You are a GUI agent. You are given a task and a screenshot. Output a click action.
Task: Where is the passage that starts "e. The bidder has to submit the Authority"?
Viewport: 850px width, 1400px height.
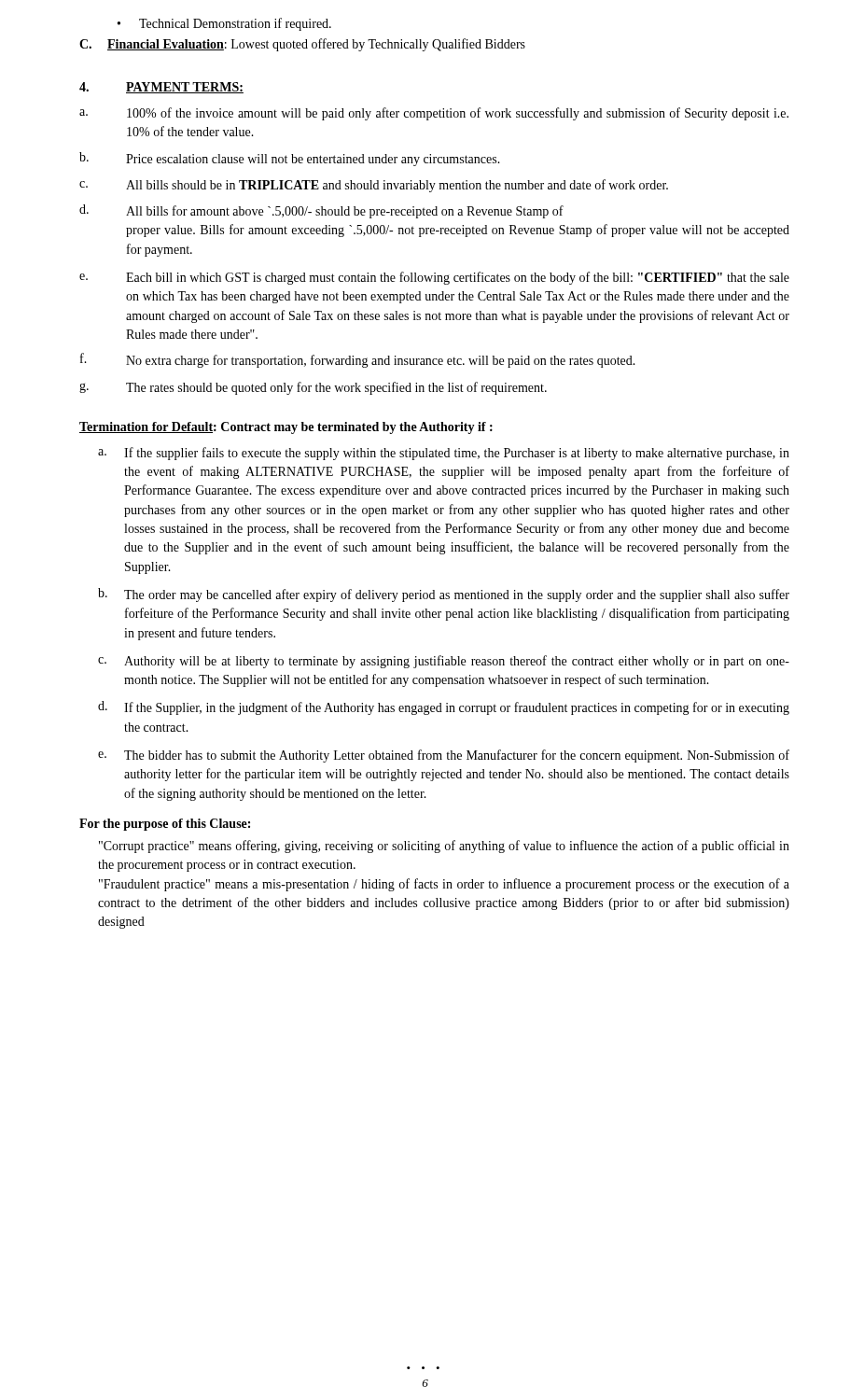coord(444,775)
